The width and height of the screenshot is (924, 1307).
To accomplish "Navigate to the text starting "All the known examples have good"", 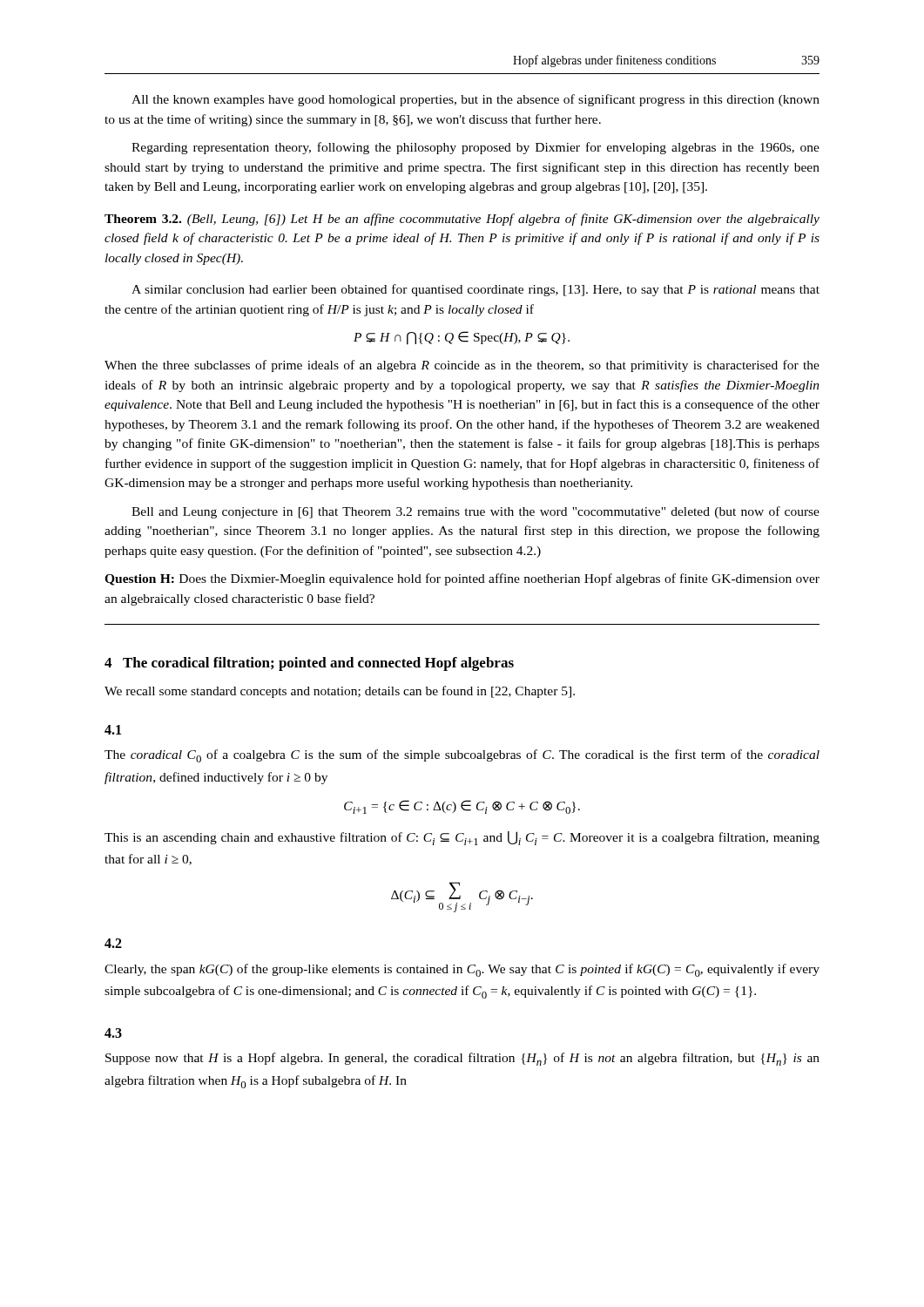I will pos(462,143).
